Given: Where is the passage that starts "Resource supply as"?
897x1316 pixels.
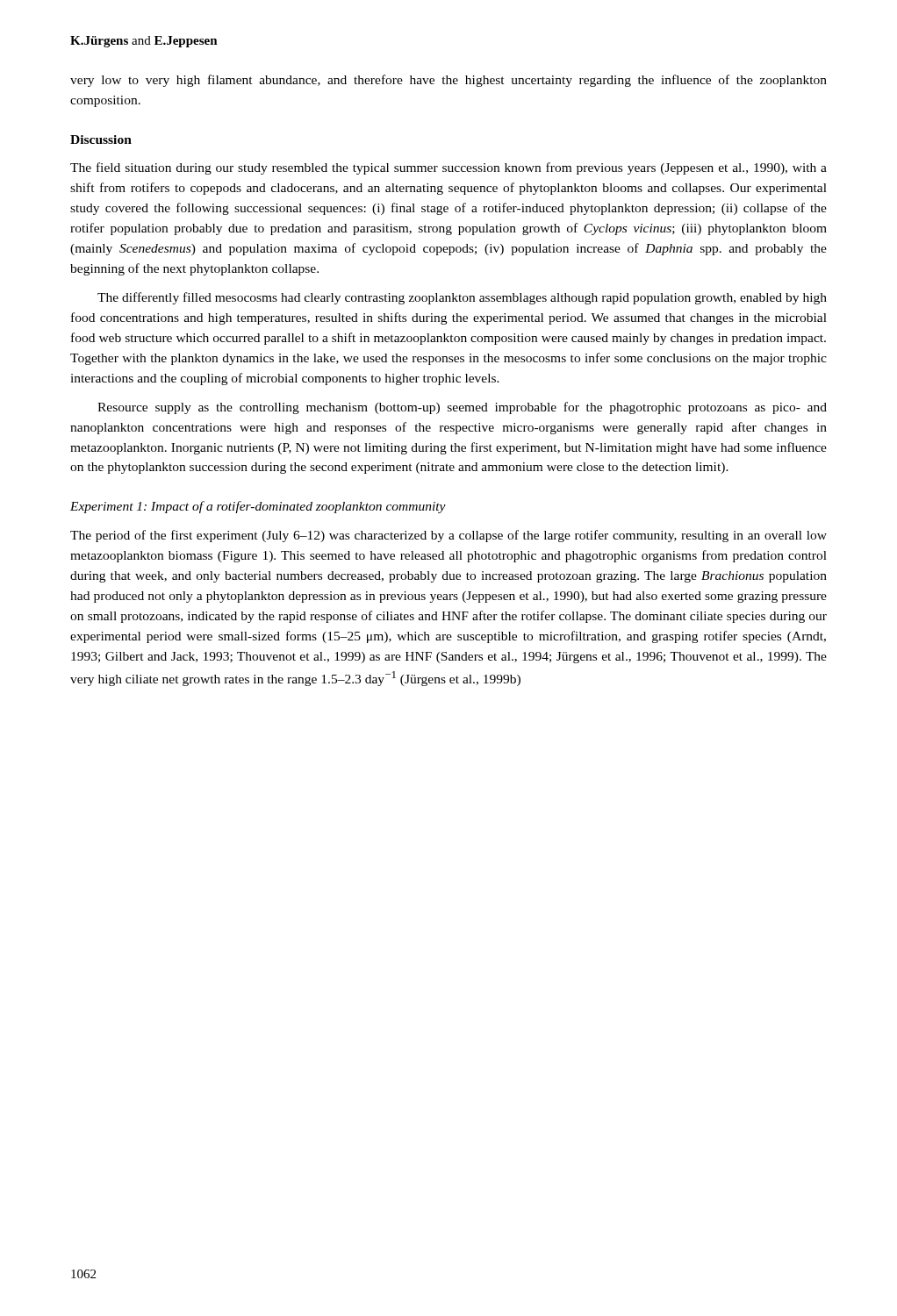Looking at the screenshot, I should pos(448,437).
